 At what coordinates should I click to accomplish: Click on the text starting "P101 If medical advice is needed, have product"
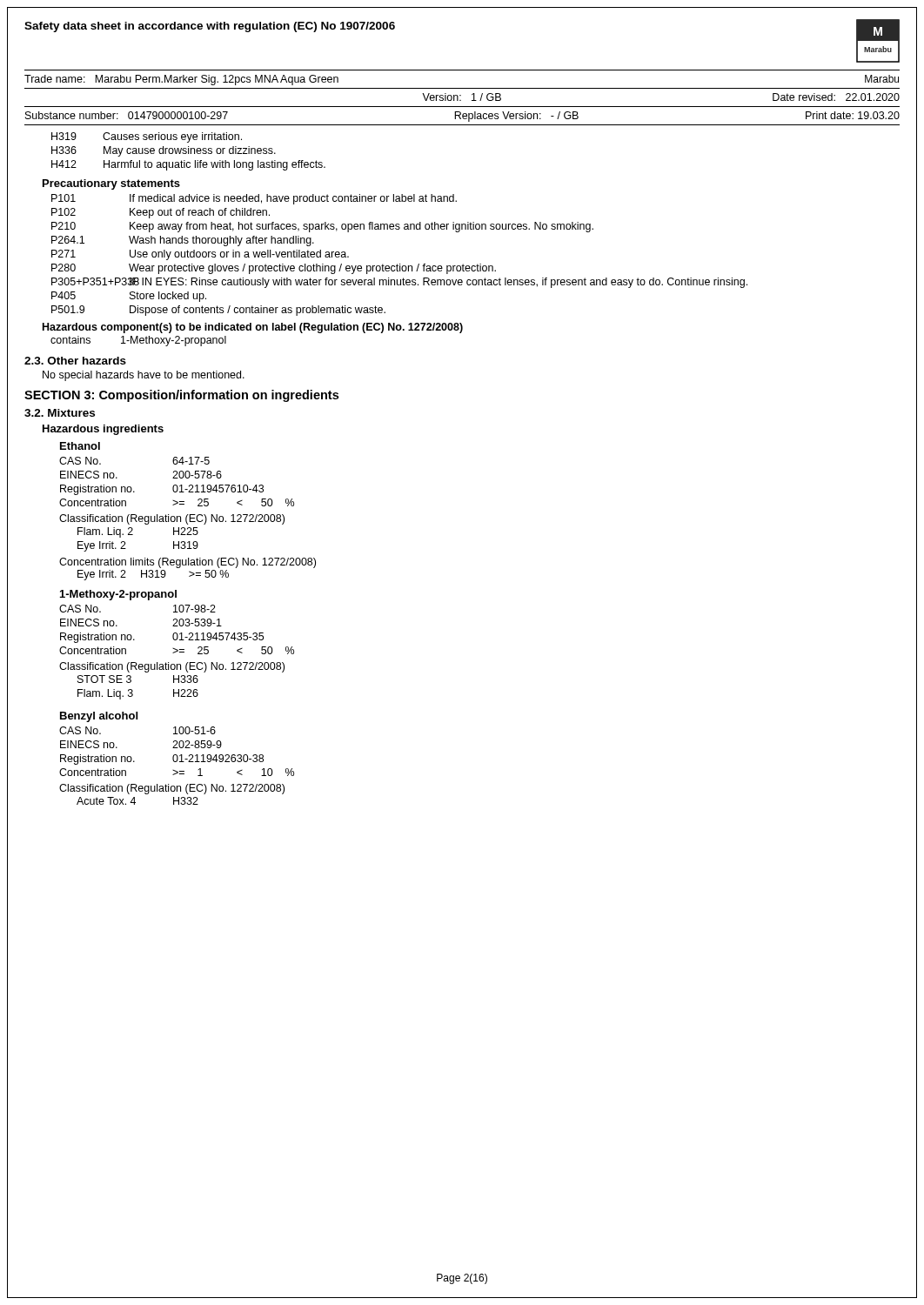pos(254,198)
